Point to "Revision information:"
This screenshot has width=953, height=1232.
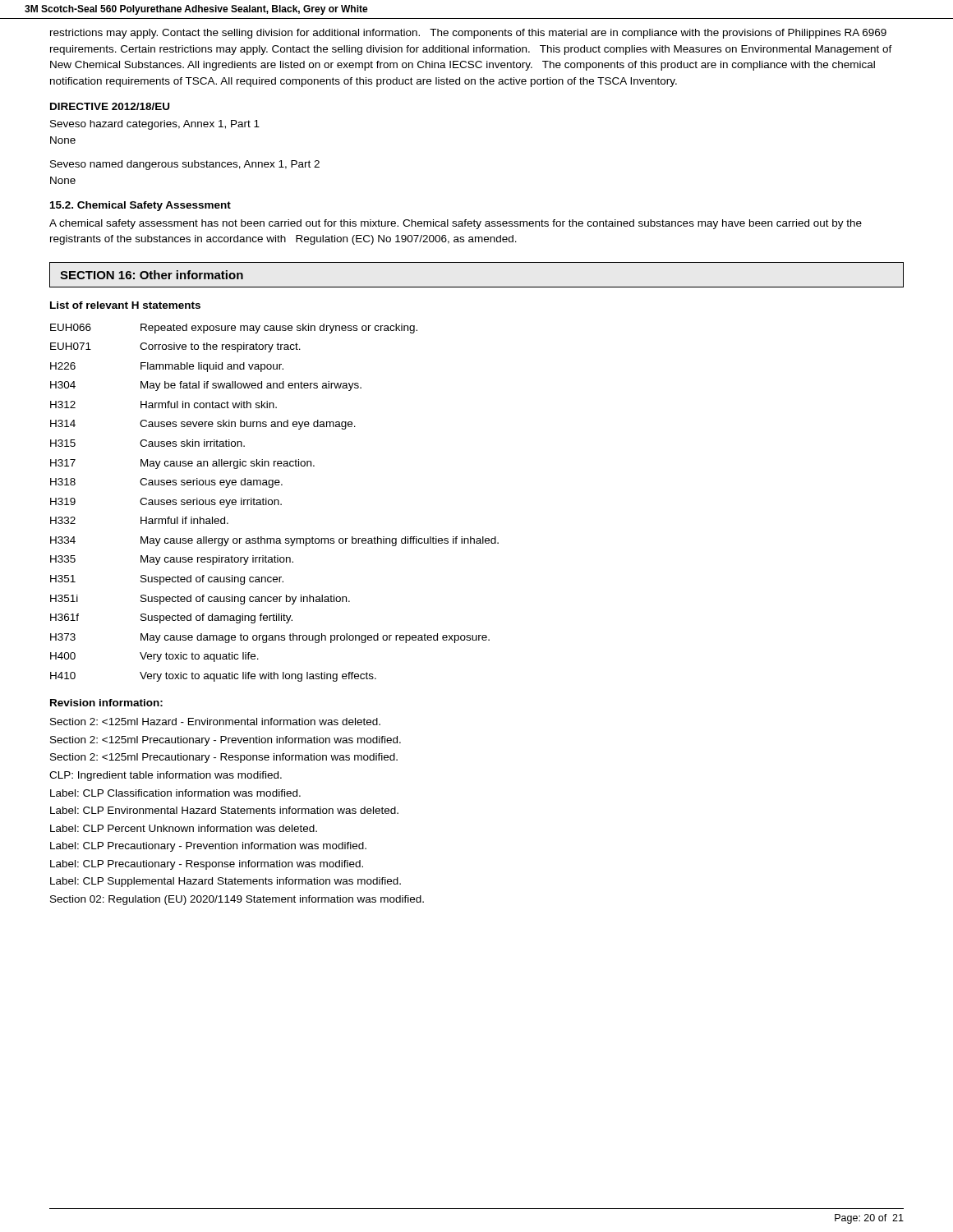pyautogui.click(x=106, y=703)
